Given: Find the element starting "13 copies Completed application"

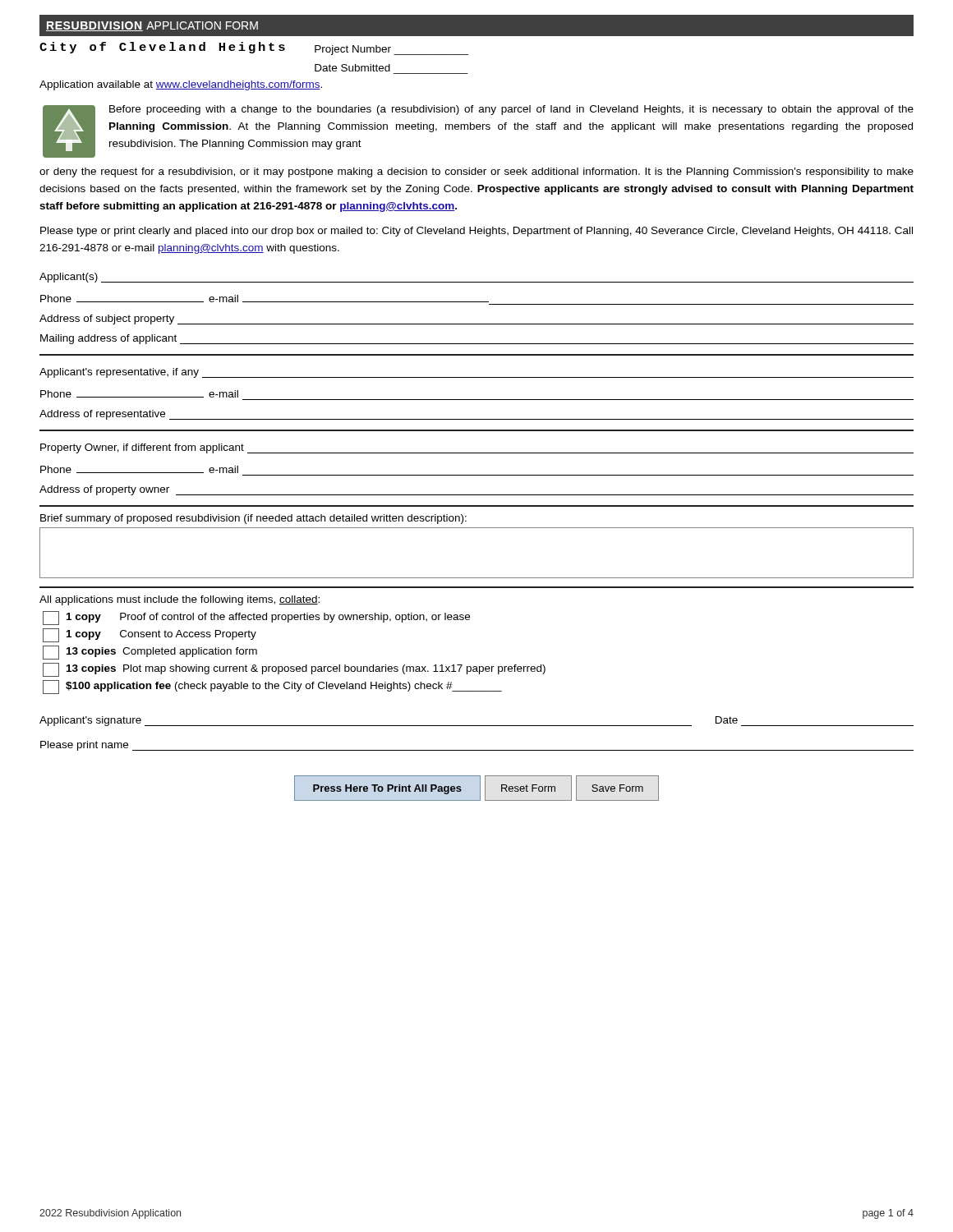Looking at the screenshot, I should point(150,652).
